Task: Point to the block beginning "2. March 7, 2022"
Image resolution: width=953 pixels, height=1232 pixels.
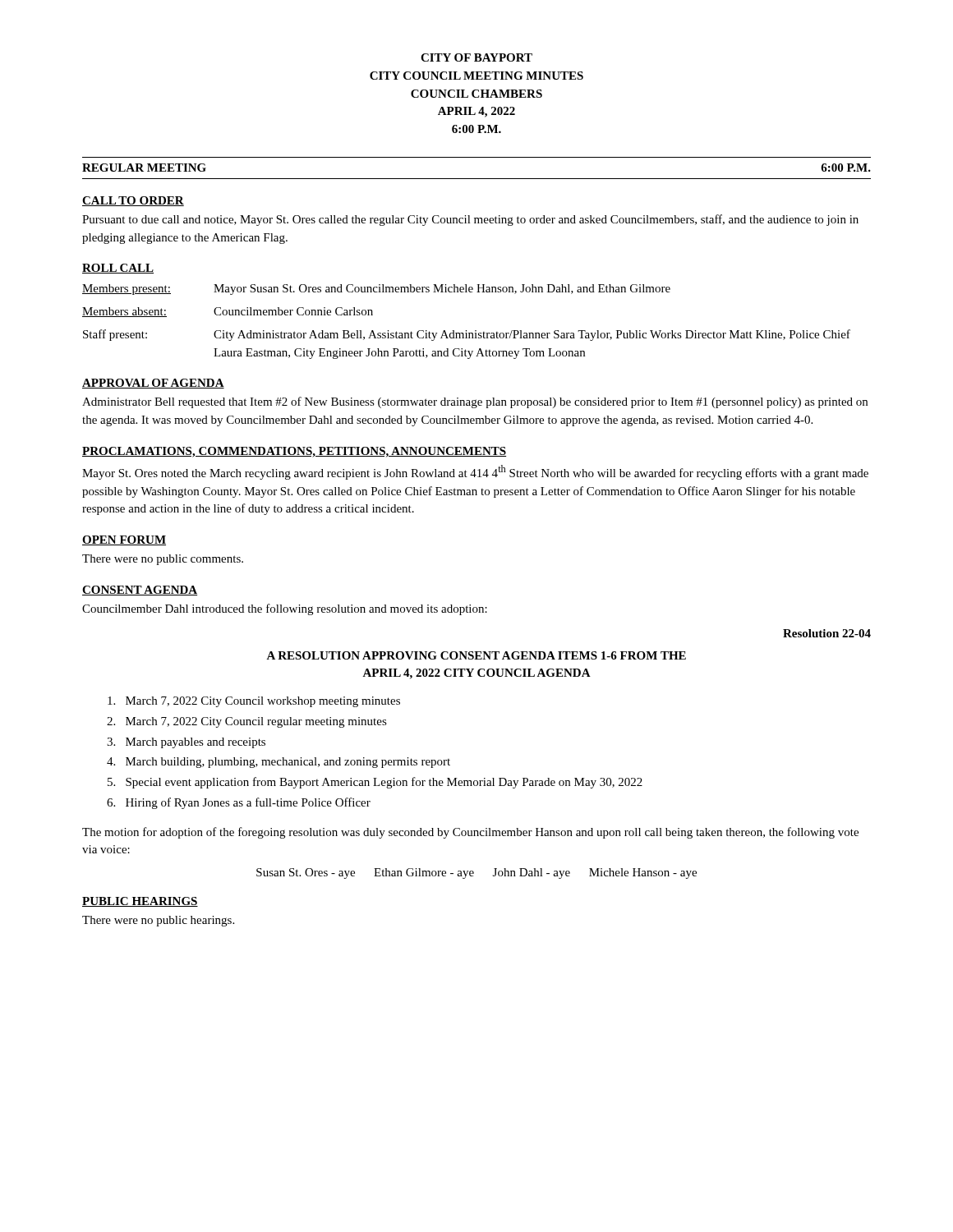Action: click(x=247, y=721)
